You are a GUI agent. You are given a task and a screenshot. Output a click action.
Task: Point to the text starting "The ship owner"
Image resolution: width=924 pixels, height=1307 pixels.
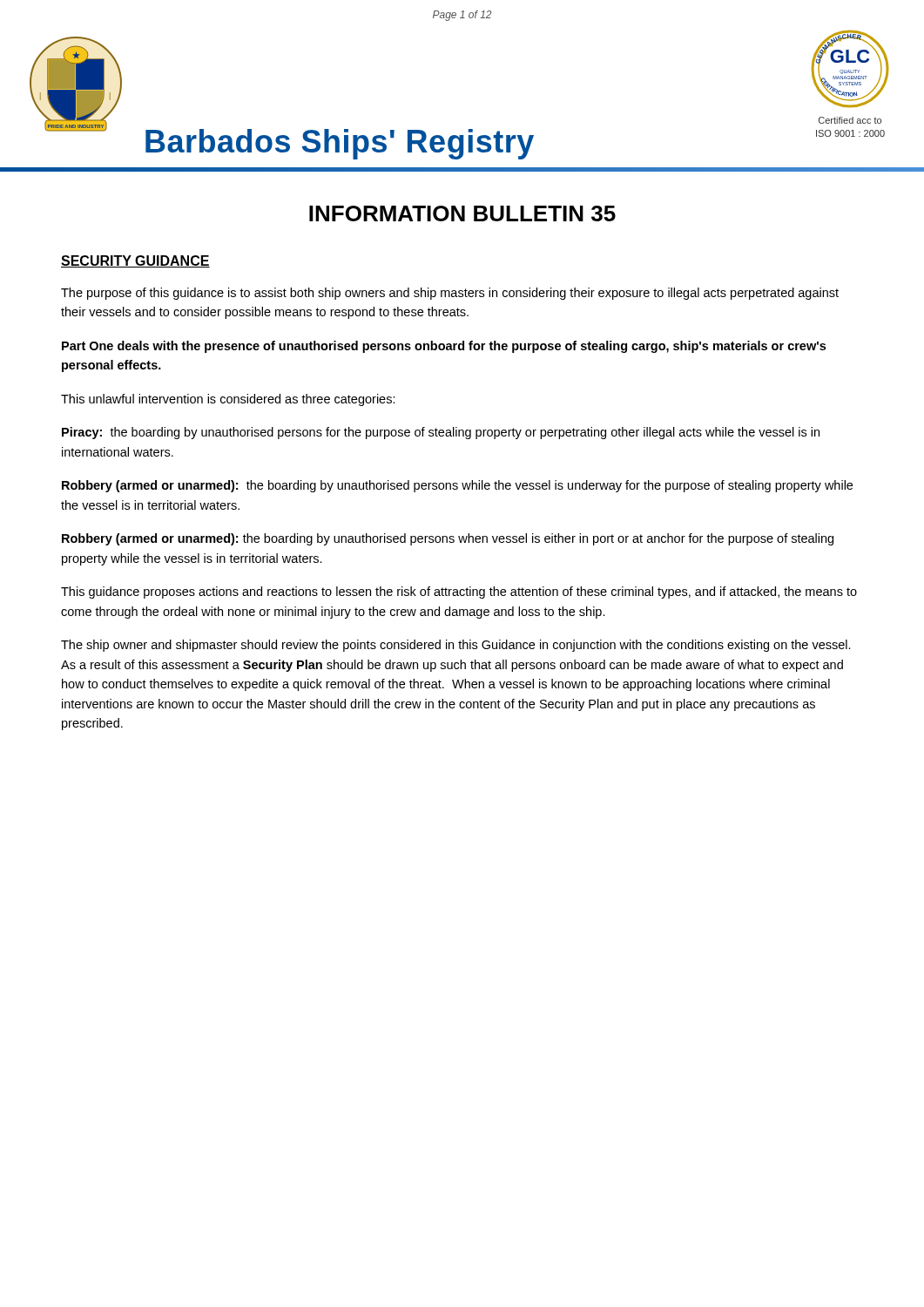(x=458, y=684)
